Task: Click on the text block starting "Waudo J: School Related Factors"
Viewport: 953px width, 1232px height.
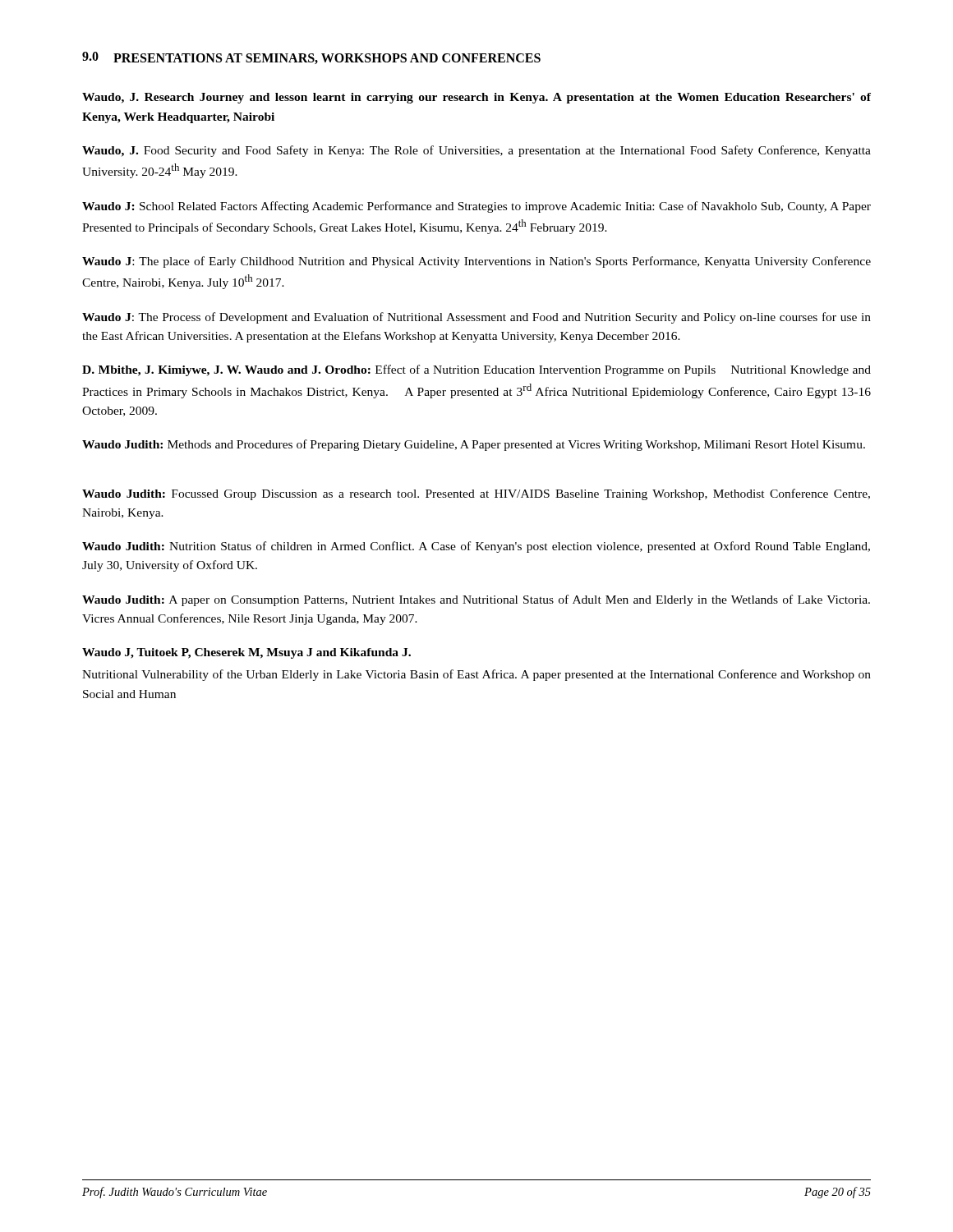Action: pyautogui.click(x=476, y=216)
